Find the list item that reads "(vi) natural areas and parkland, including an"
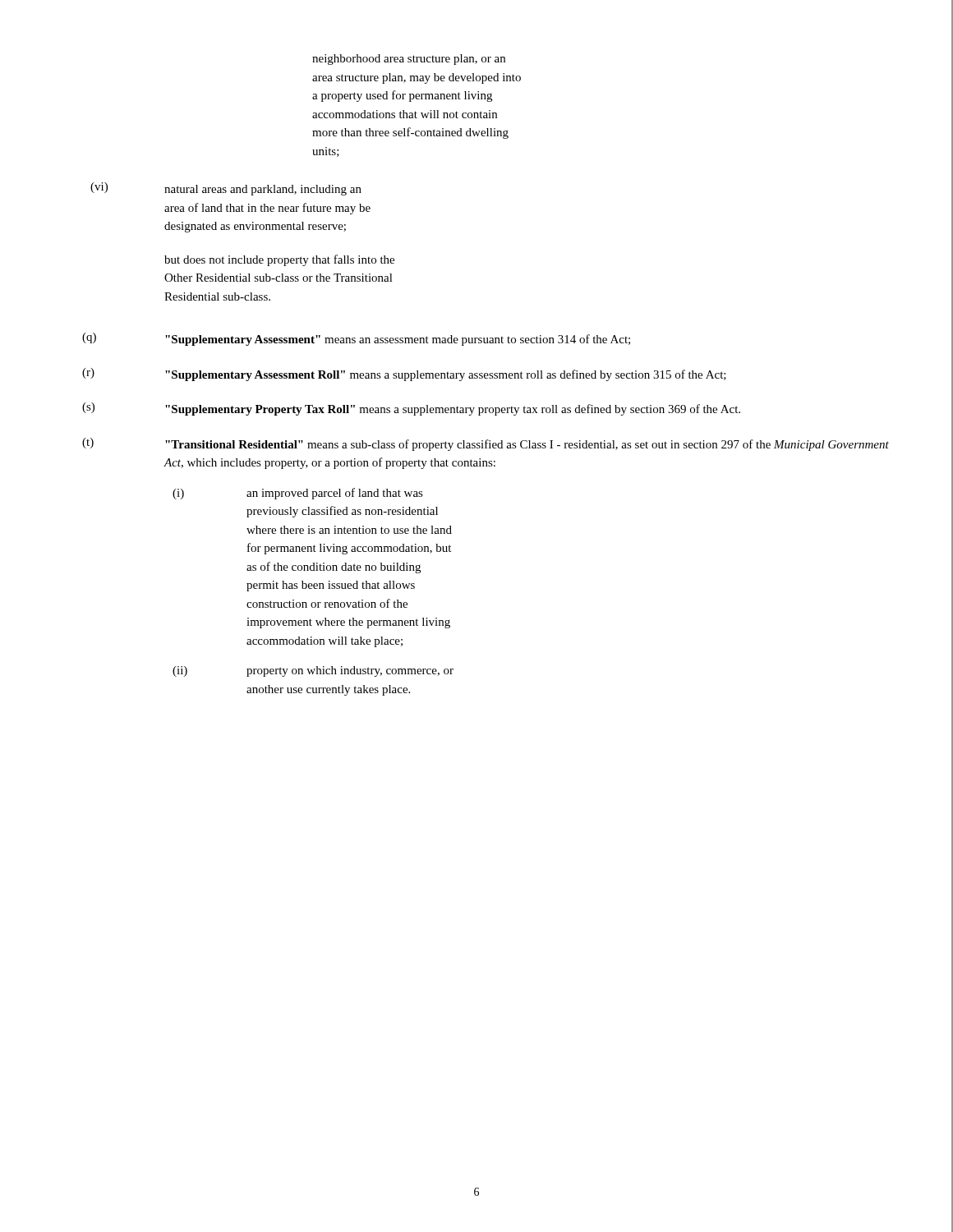Viewport: 953px width, 1232px height. tap(226, 189)
